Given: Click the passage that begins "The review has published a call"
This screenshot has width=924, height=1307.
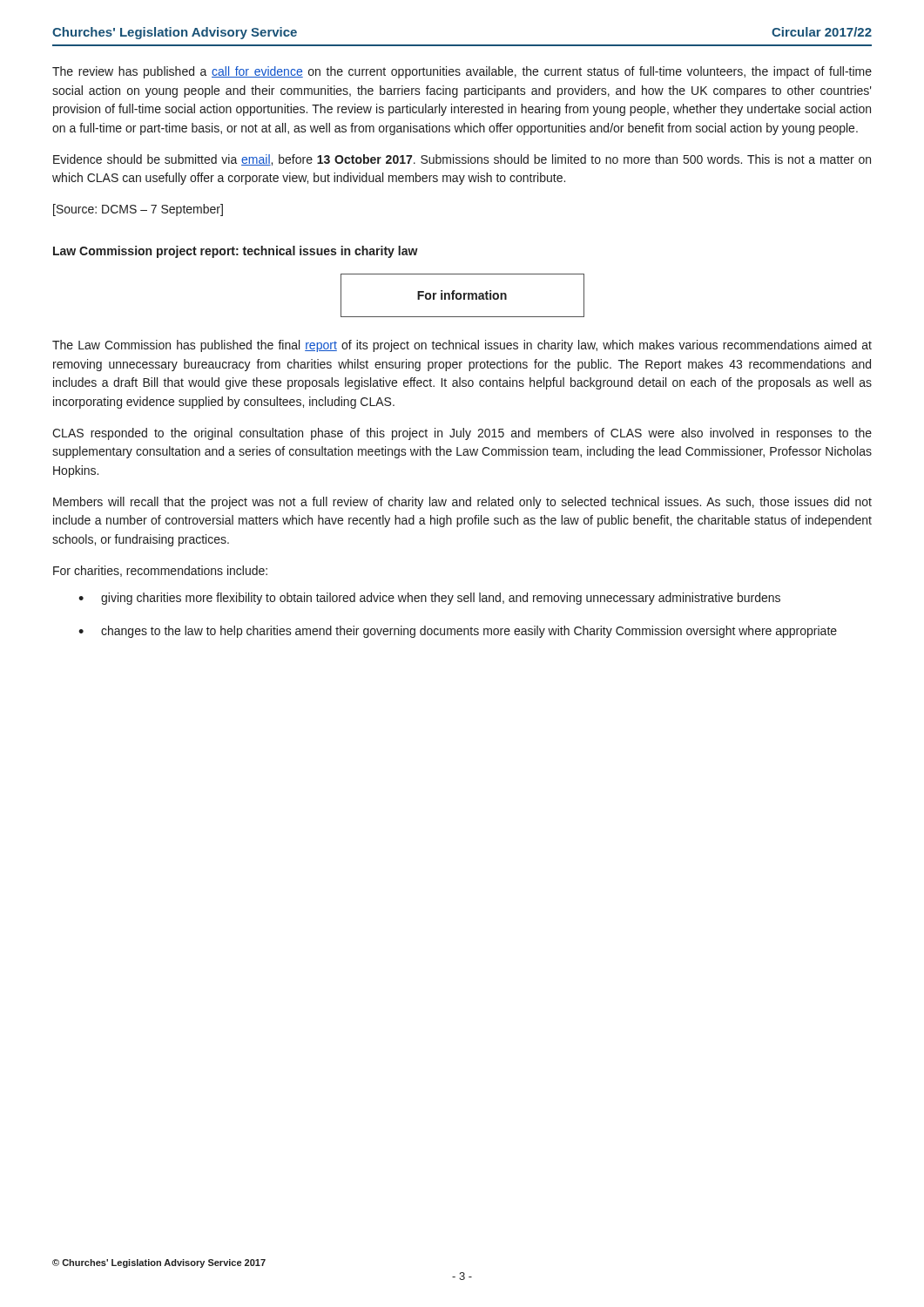Looking at the screenshot, I should click(462, 100).
